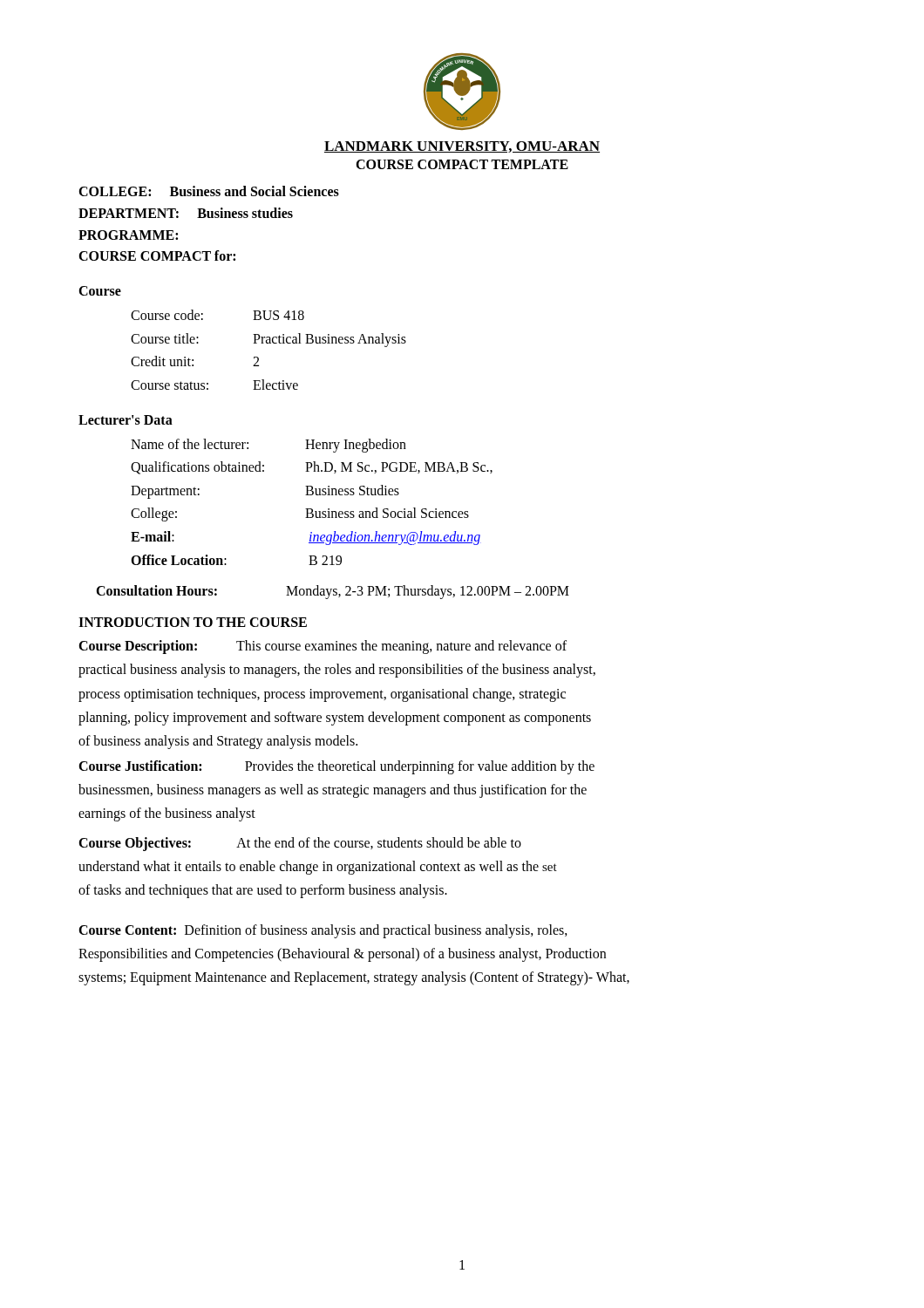Click on the passage starting "Course Justification: Provides the theoretical underpinning"
The width and height of the screenshot is (924, 1308).
[337, 766]
